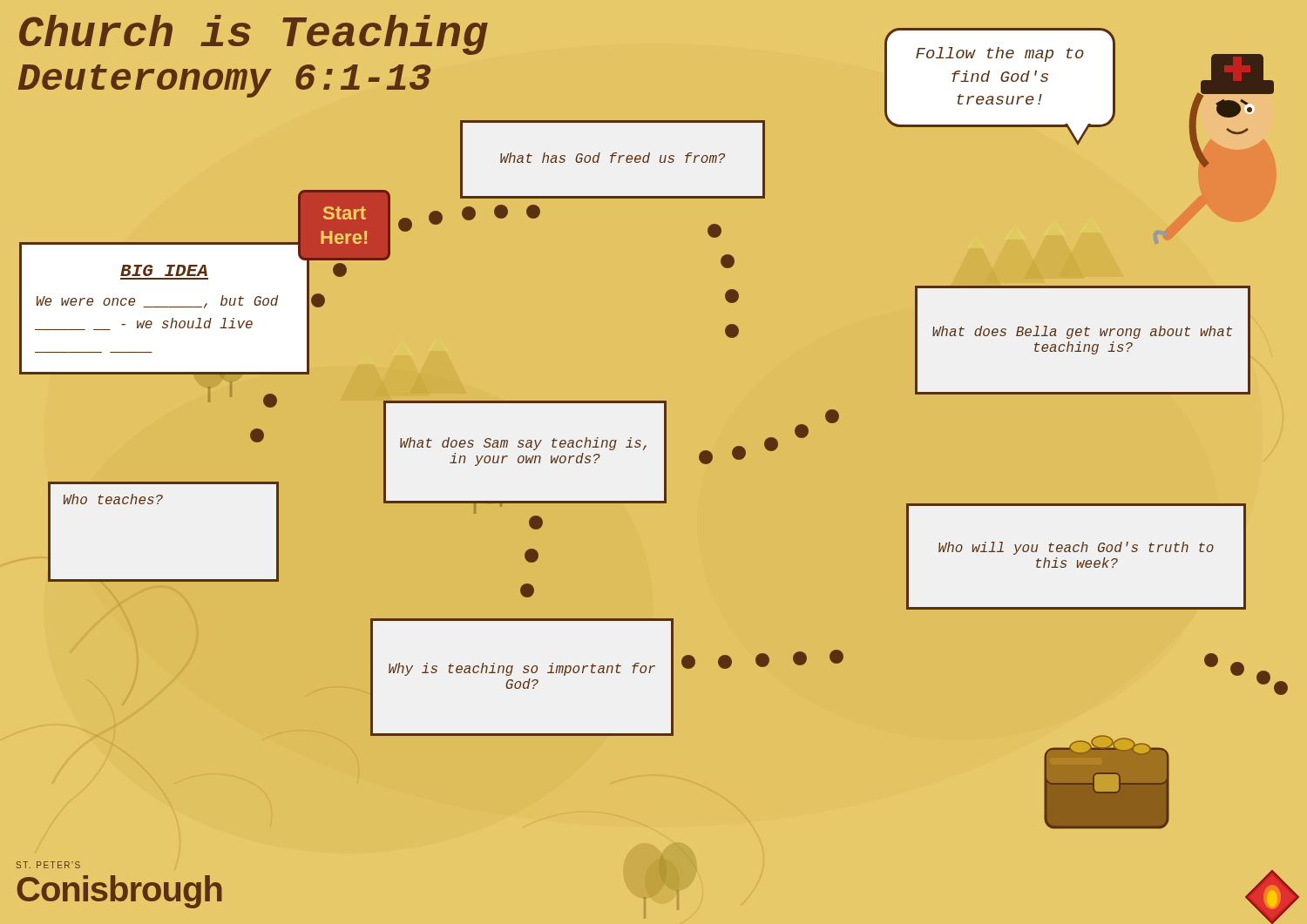Select the text block that reads "What does Bella"
1307x924 pixels.
(x=1083, y=340)
